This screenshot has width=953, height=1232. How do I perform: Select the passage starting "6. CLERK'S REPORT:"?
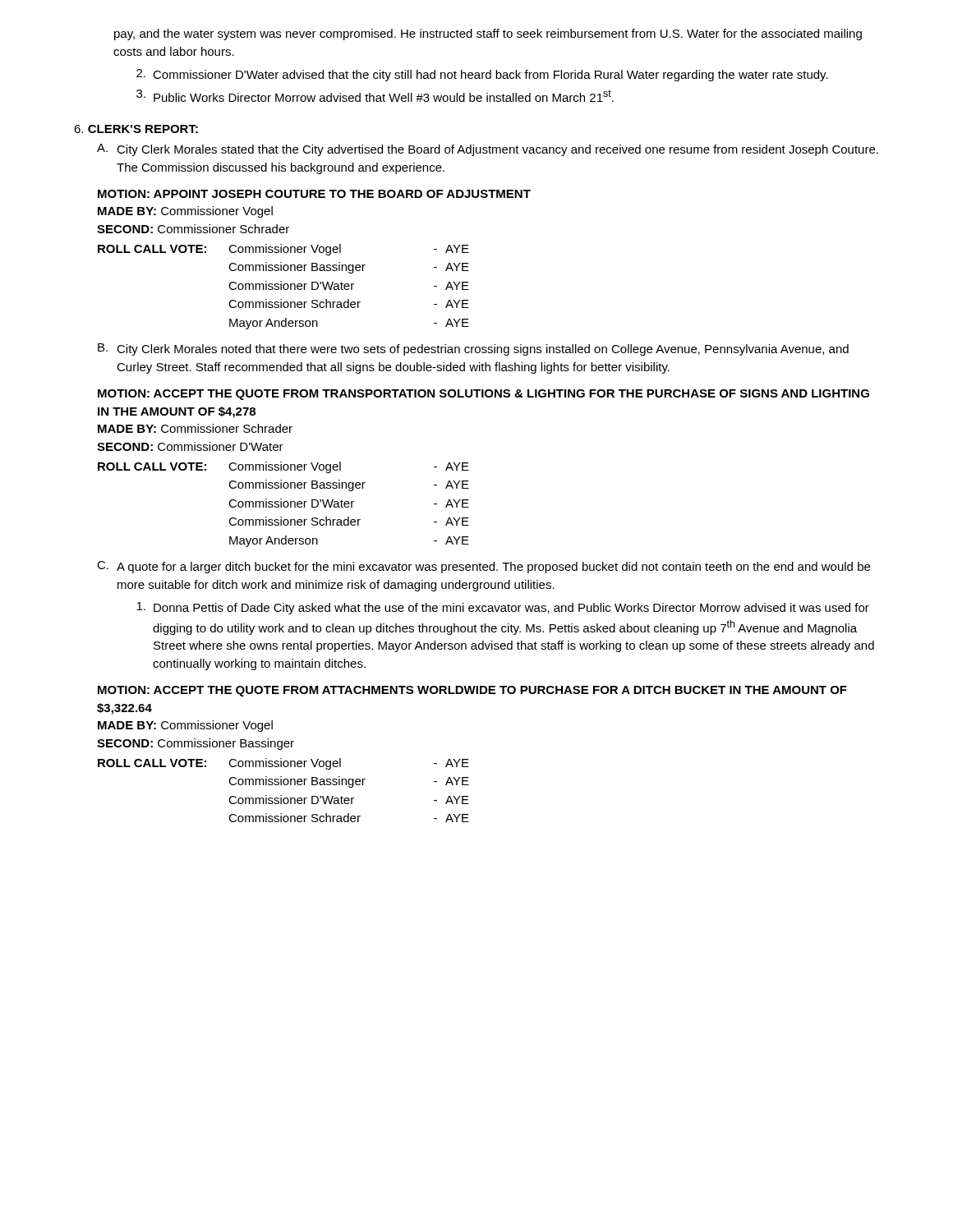(136, 129)
